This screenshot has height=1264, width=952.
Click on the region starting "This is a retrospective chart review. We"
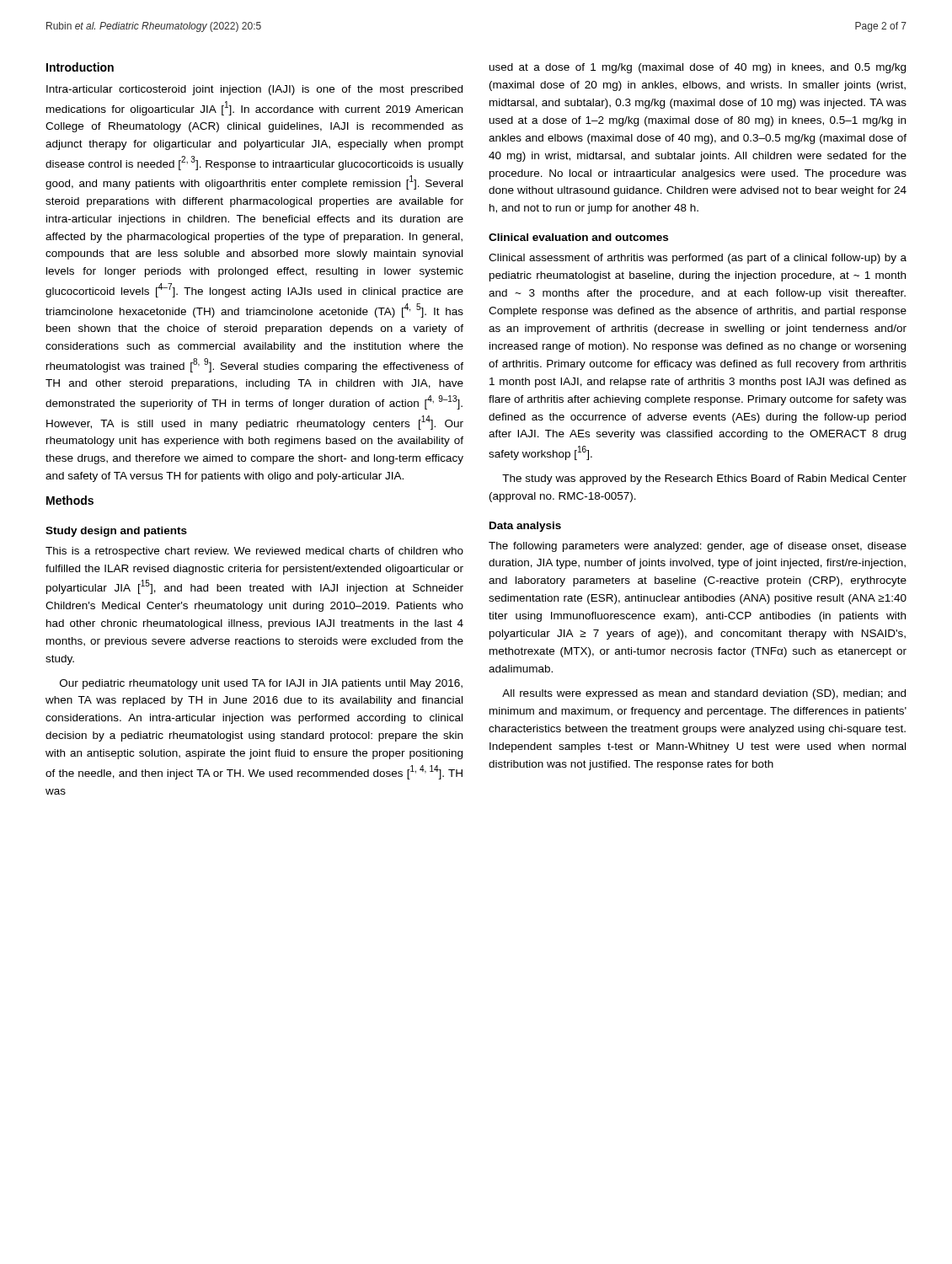(254, 671)
